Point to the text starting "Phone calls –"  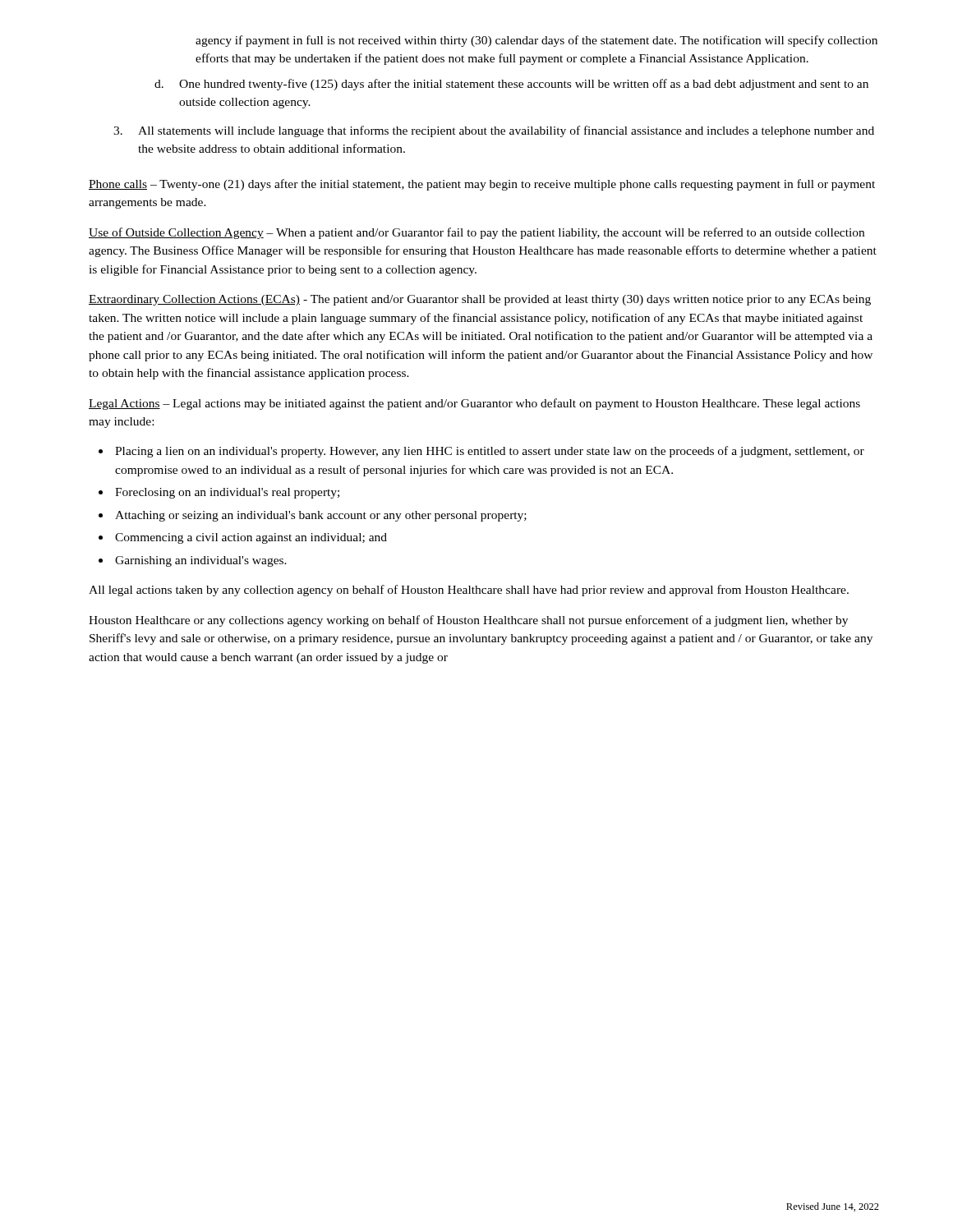click(x=482, y=193)
